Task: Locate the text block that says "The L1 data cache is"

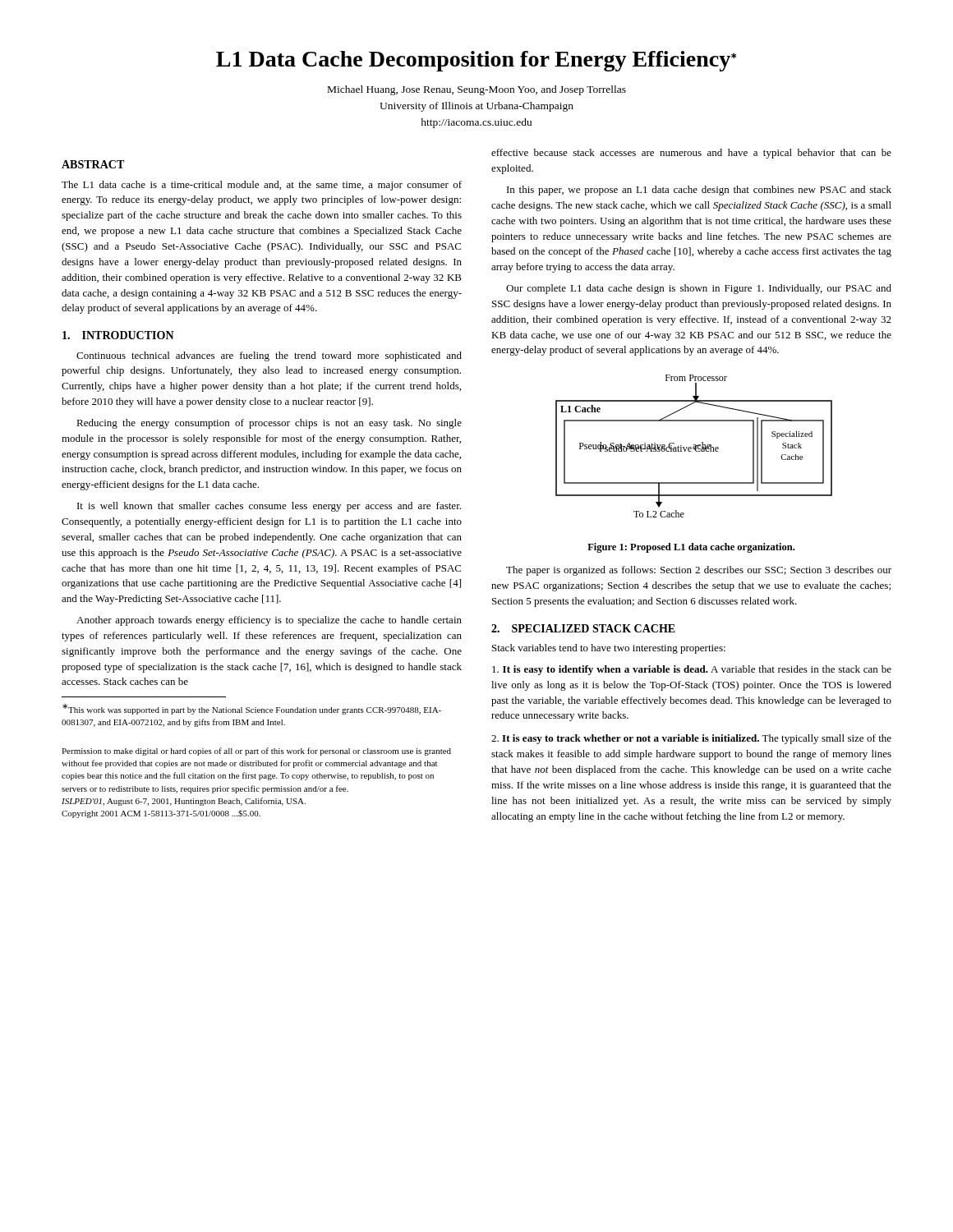Action: click(x=262, y=247)
